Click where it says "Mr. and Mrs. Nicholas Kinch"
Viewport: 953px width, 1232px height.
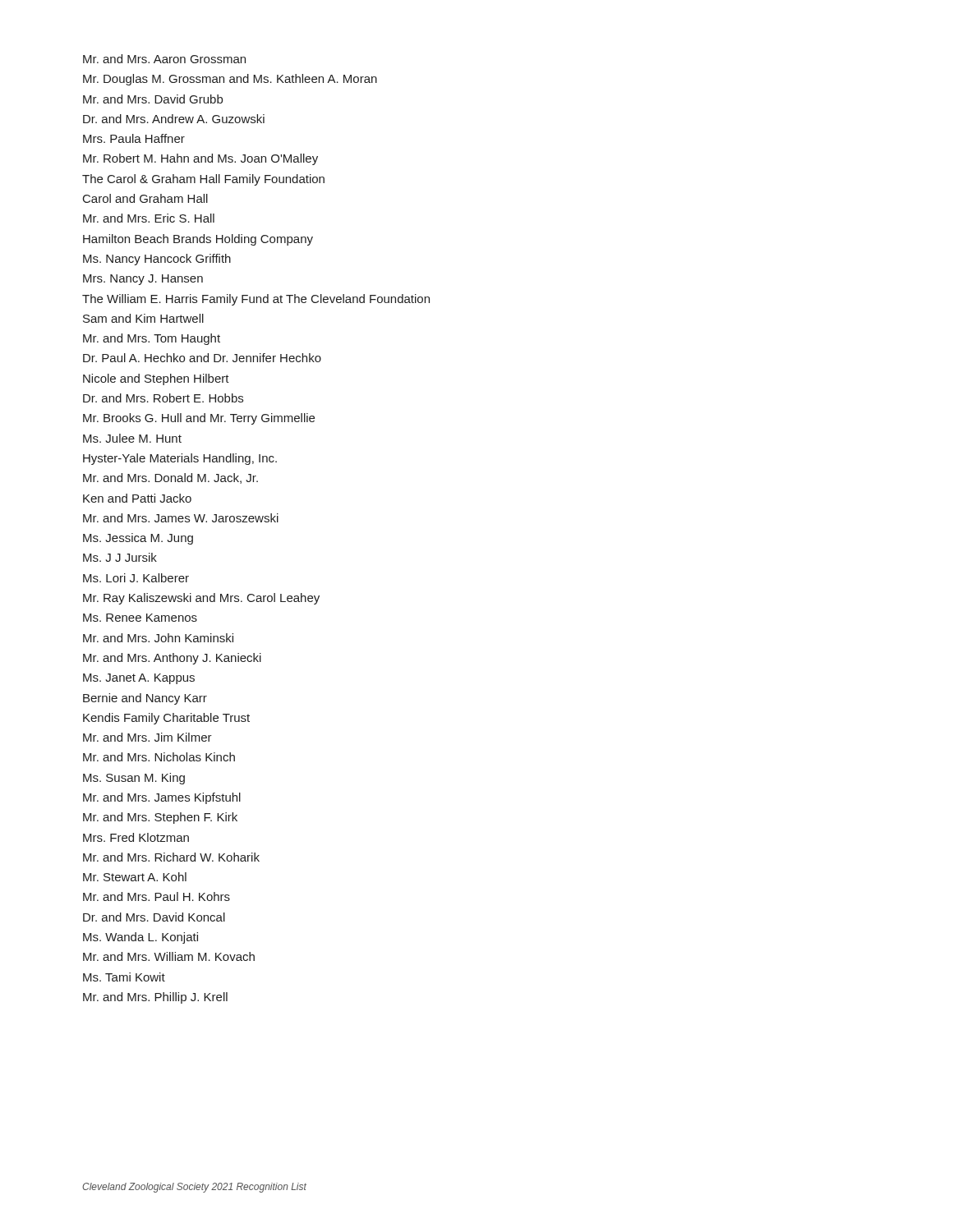tap(159, 757)
